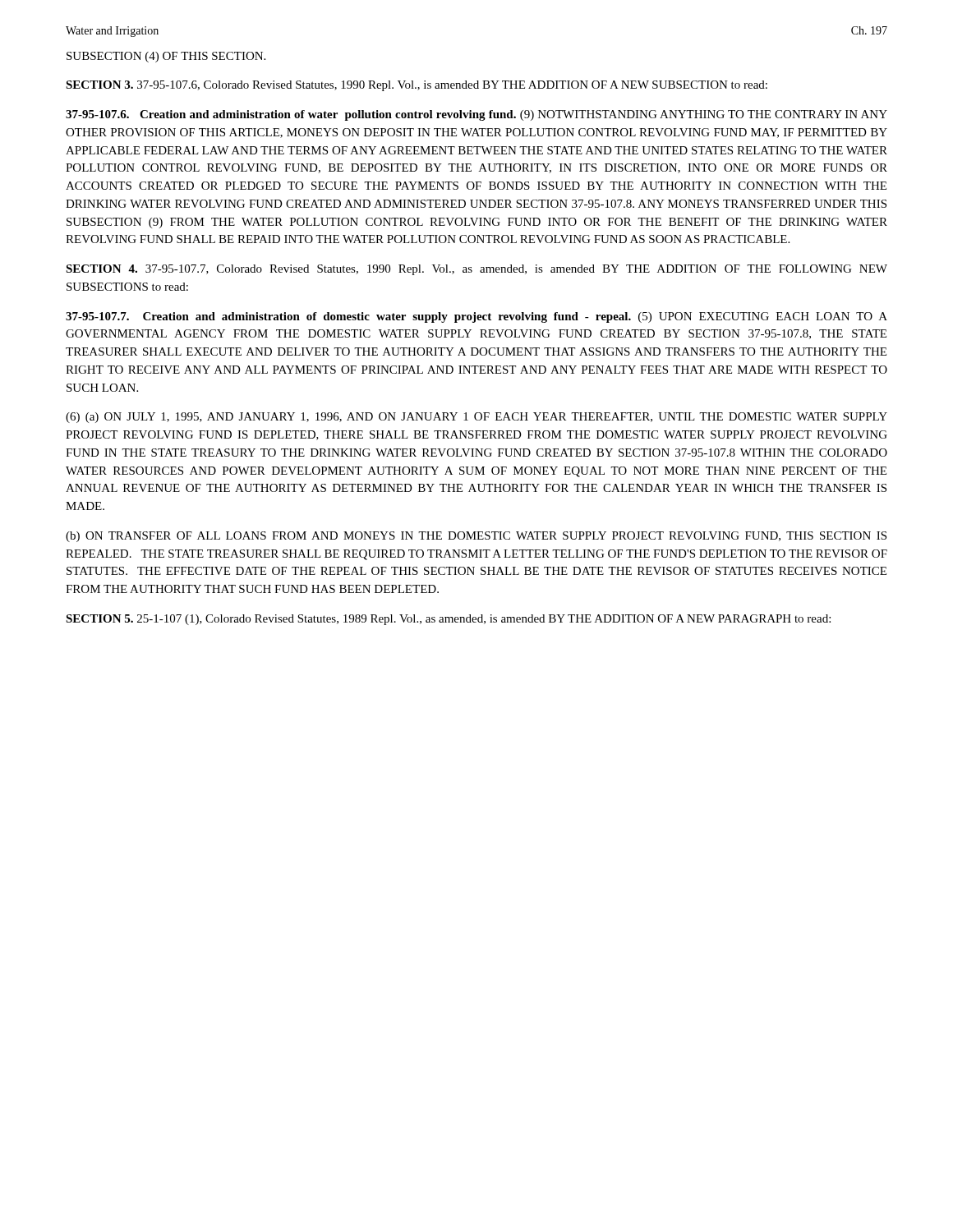Where is the passage that starts "(b) ON TRANSFER OF ALL LOANS FROM"?
Screen dimensions: 1232x953
(476, 562)
